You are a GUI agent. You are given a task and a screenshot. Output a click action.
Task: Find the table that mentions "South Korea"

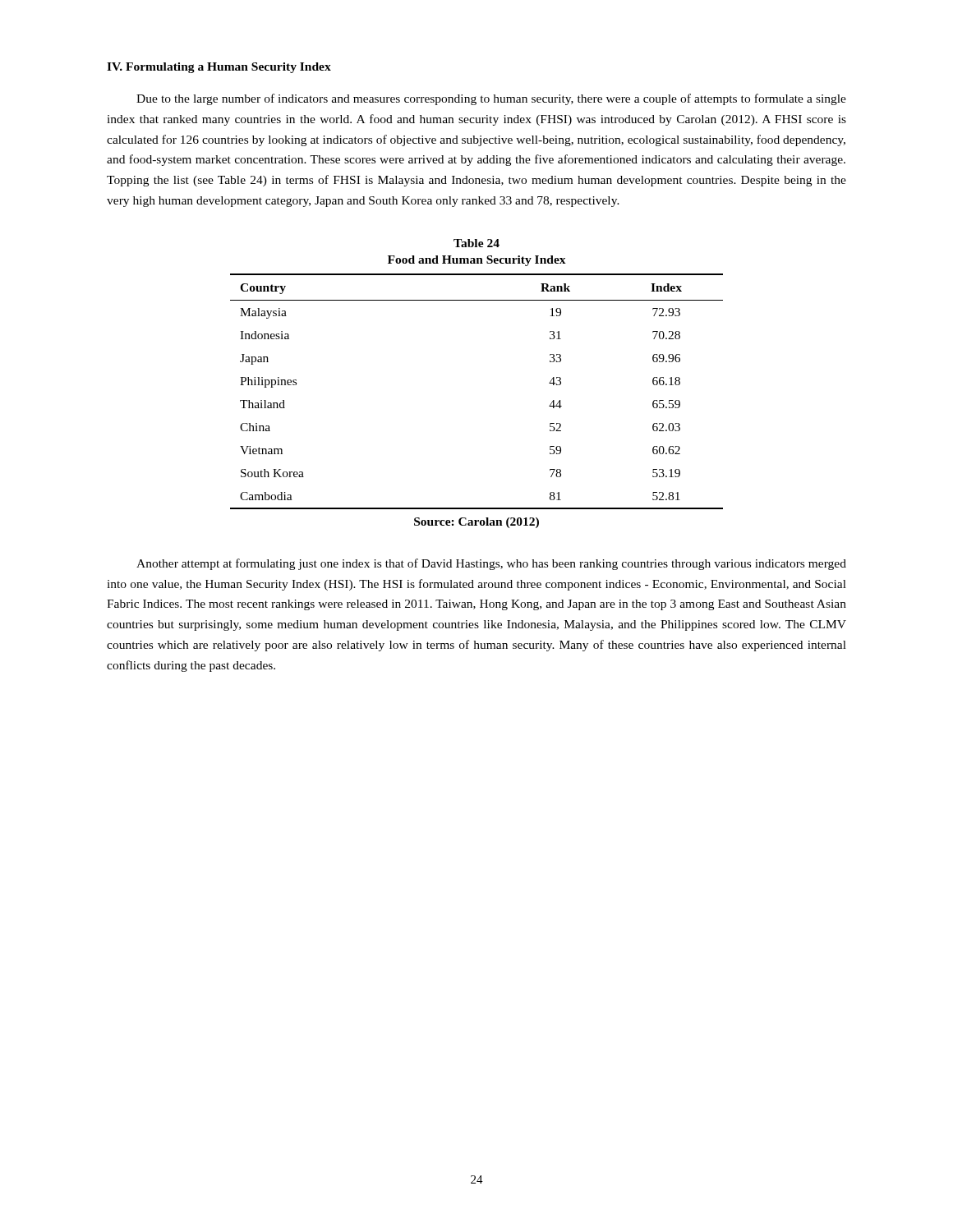pyautogui.click(x=476, y=391)
